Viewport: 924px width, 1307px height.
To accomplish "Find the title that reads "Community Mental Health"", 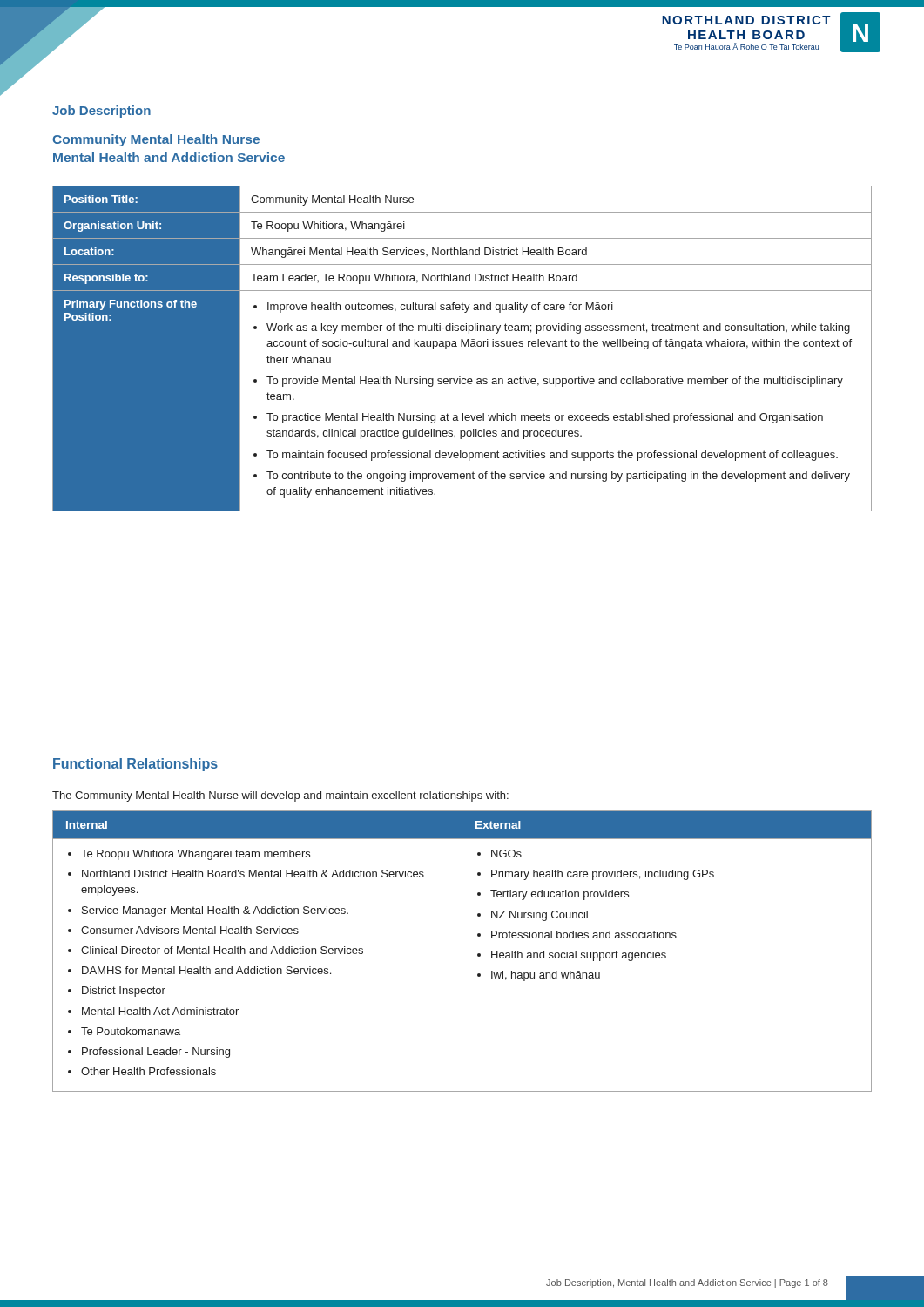I will point(169,148).
